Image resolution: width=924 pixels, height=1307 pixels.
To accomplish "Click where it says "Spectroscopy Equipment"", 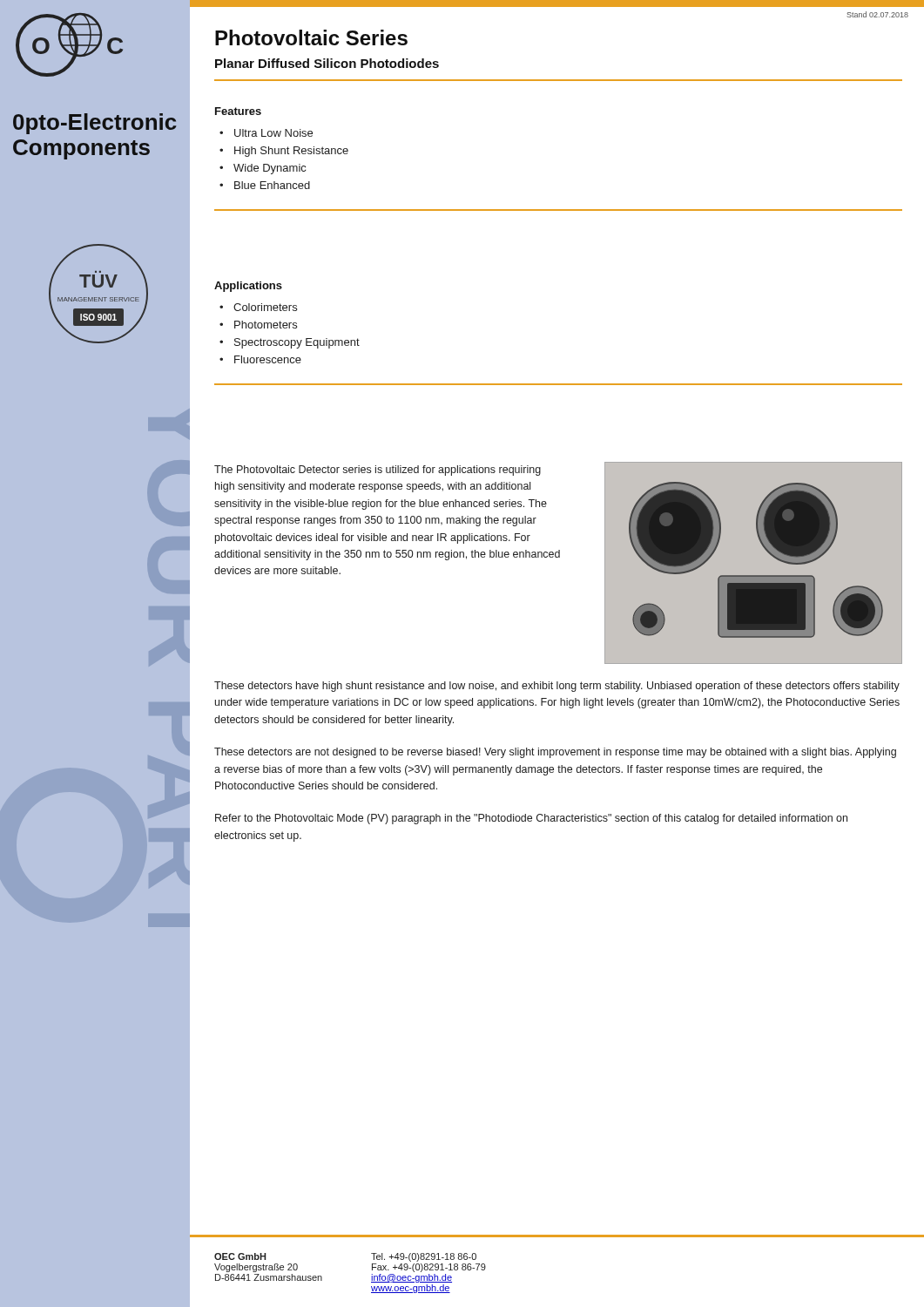I will click(x=296, y=342).
